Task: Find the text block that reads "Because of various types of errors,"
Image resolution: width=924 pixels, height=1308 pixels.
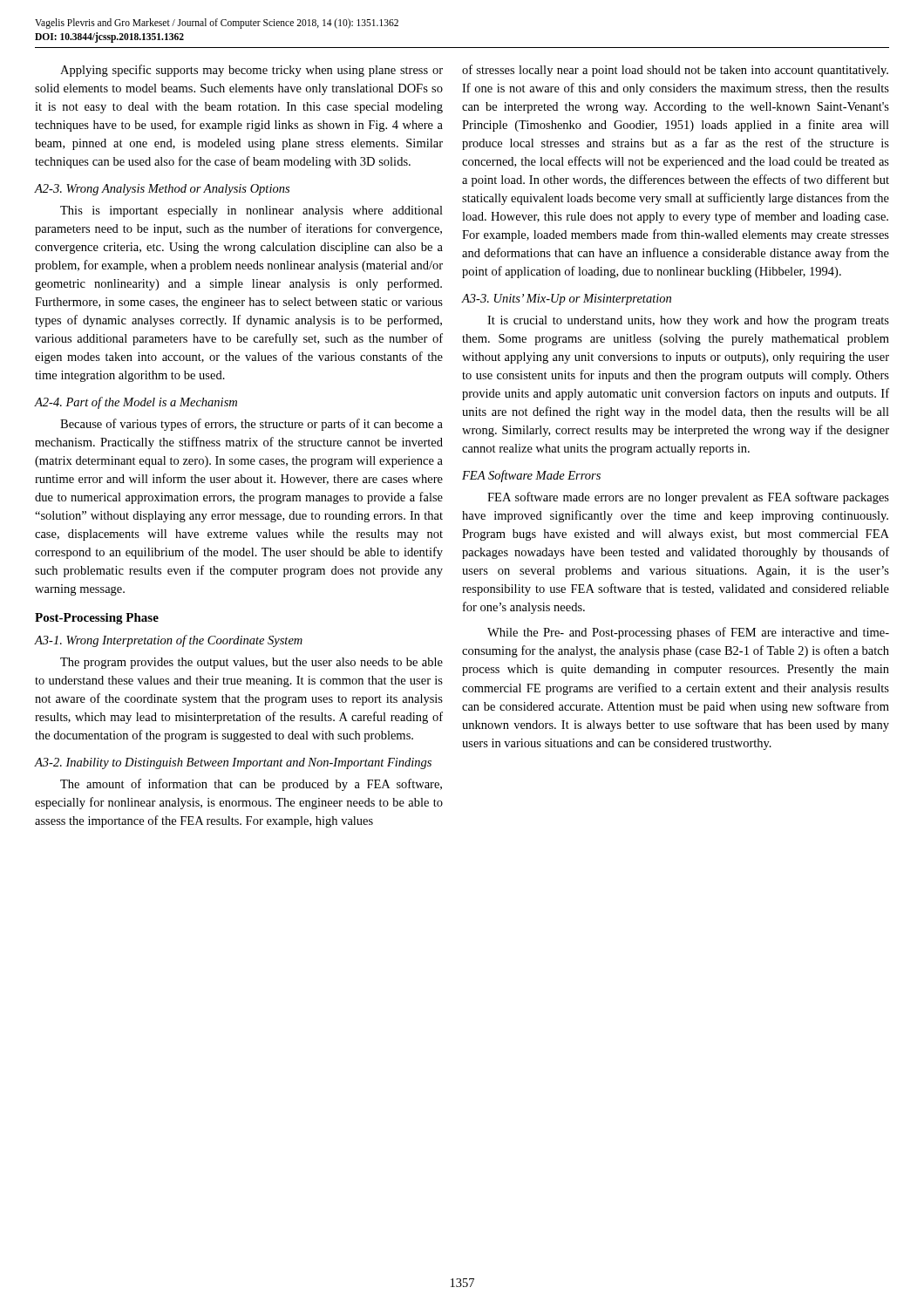Action: click(239, 507)
